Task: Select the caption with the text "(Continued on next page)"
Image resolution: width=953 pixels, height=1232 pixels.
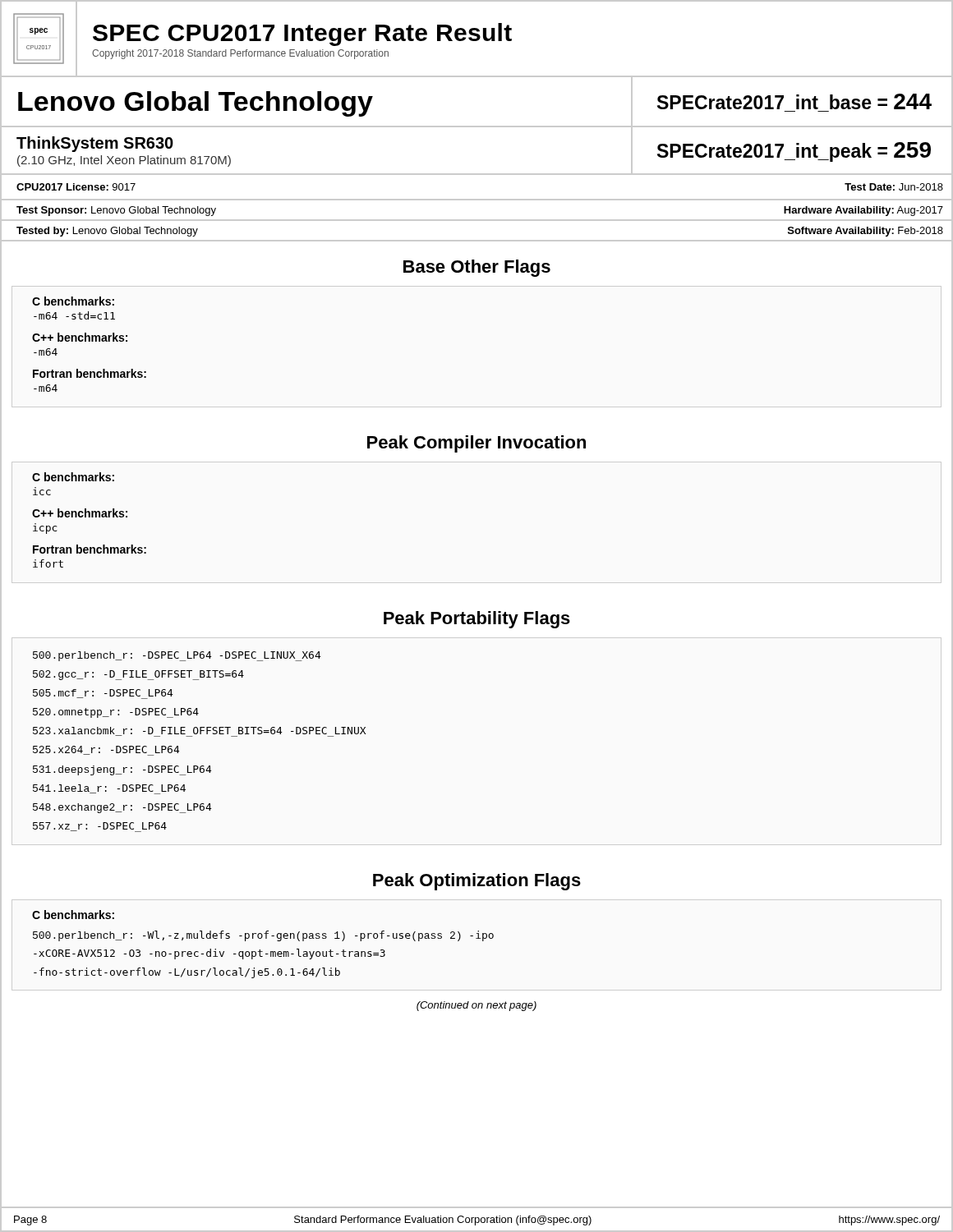Action: coord(476,1005)
